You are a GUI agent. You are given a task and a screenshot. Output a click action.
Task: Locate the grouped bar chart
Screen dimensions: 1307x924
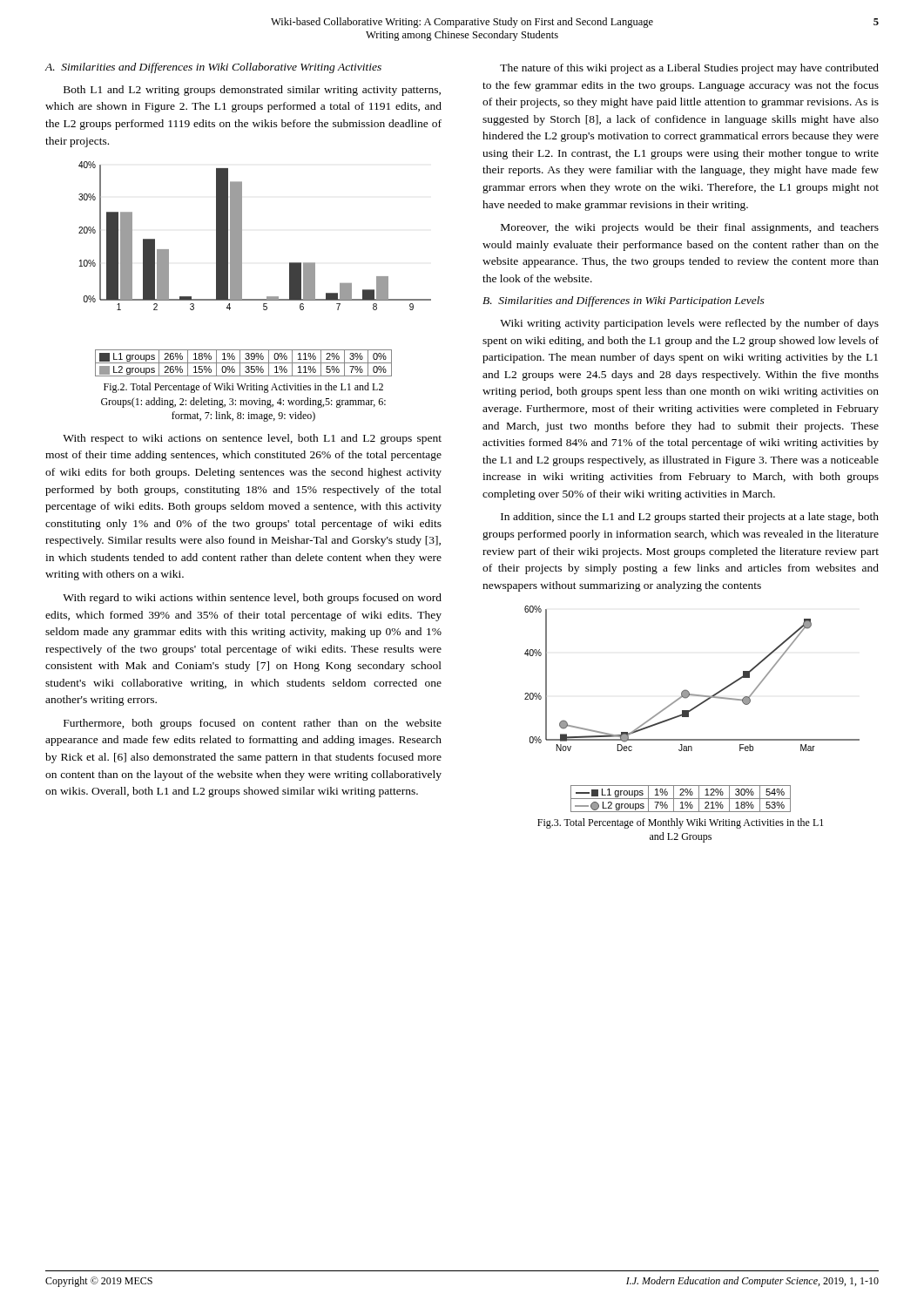pyautogui.click(x=243, y=266)
